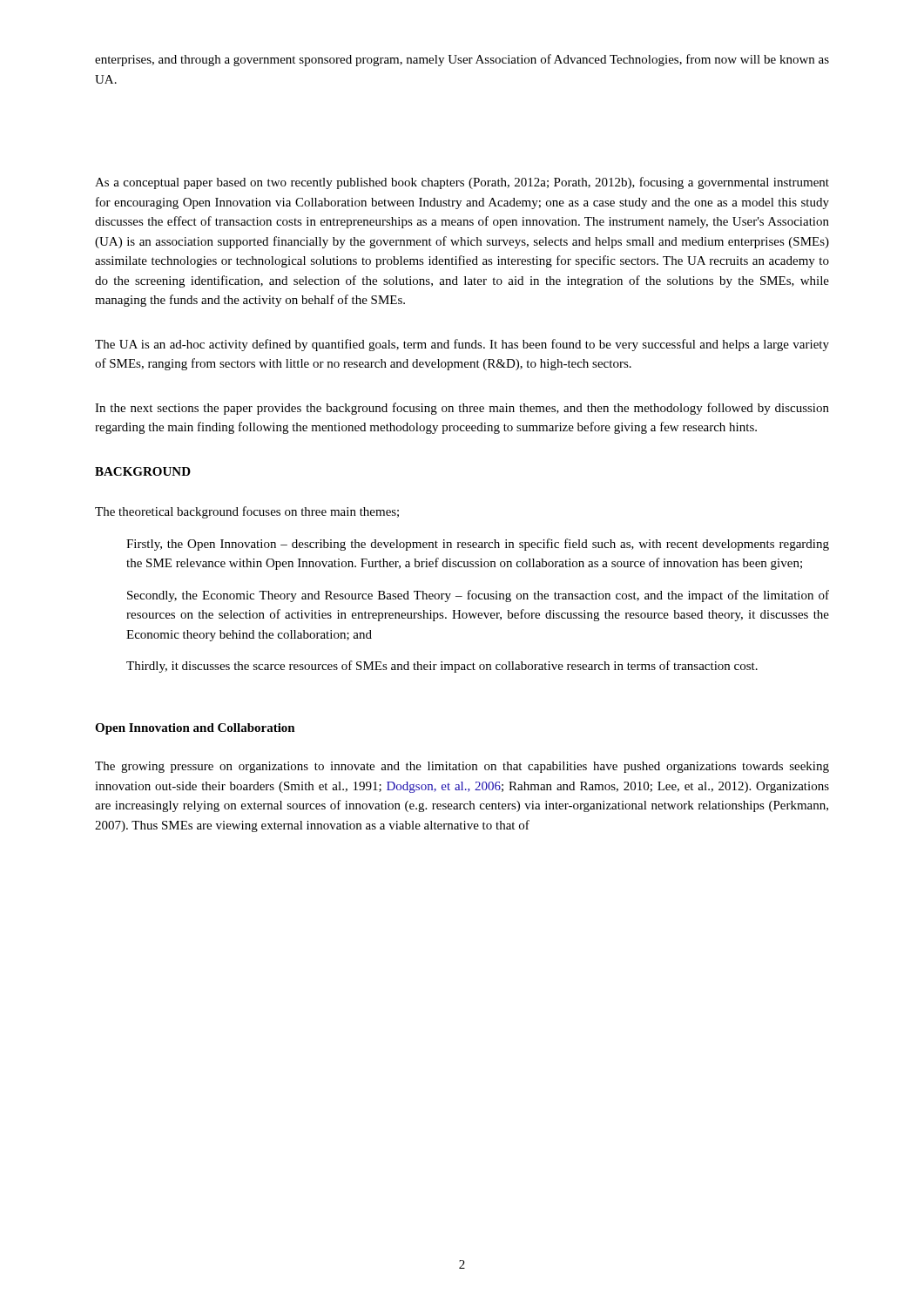Point to the block beginning "The UA is an ad-hoc activity"
The image size is (924, 1307).
(x=462, y=354)
